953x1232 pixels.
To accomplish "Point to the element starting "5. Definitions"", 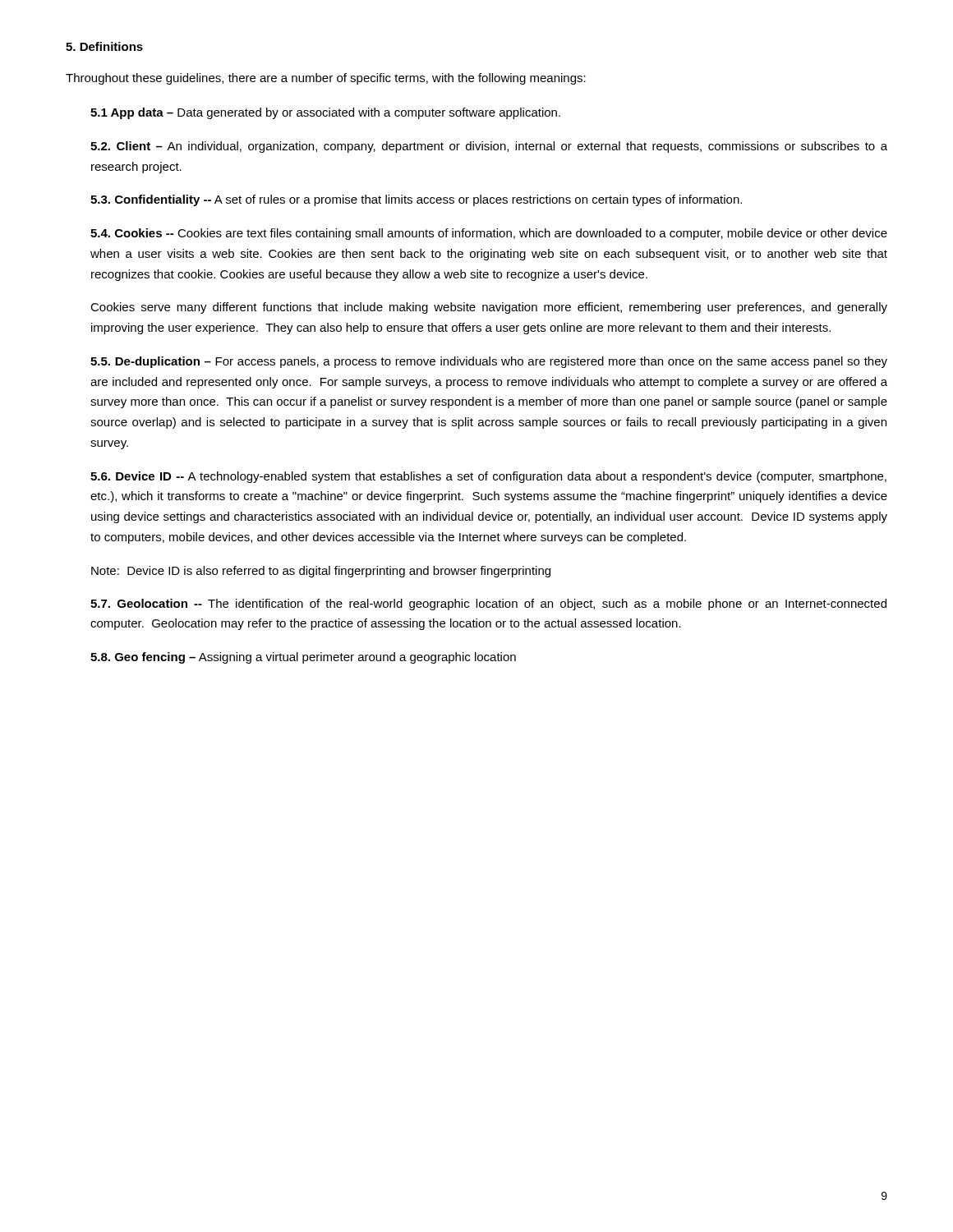I will (x=104, y=46).
